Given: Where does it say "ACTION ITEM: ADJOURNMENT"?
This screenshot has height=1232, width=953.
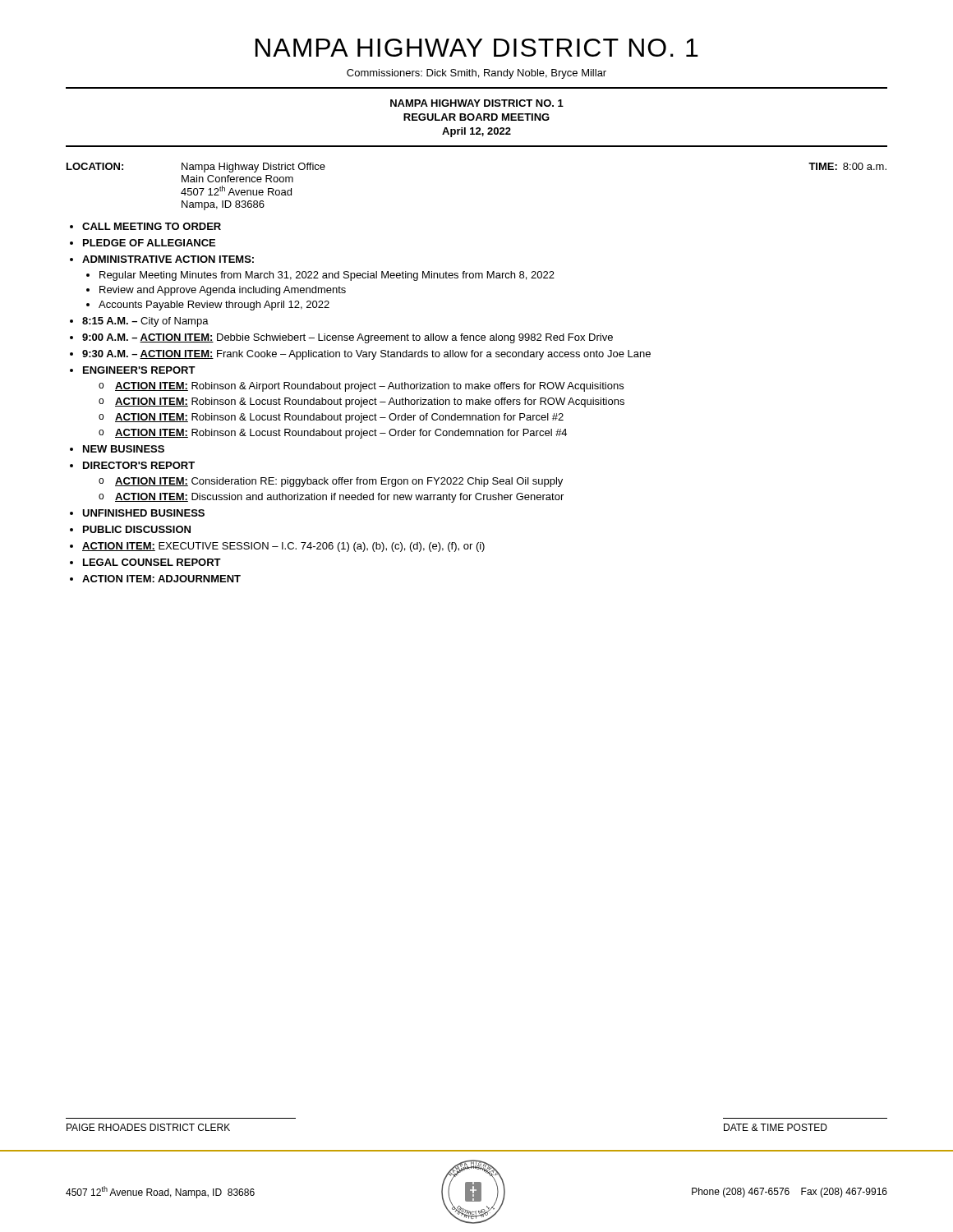Looking at the screenshot, I should pos(161,579).
